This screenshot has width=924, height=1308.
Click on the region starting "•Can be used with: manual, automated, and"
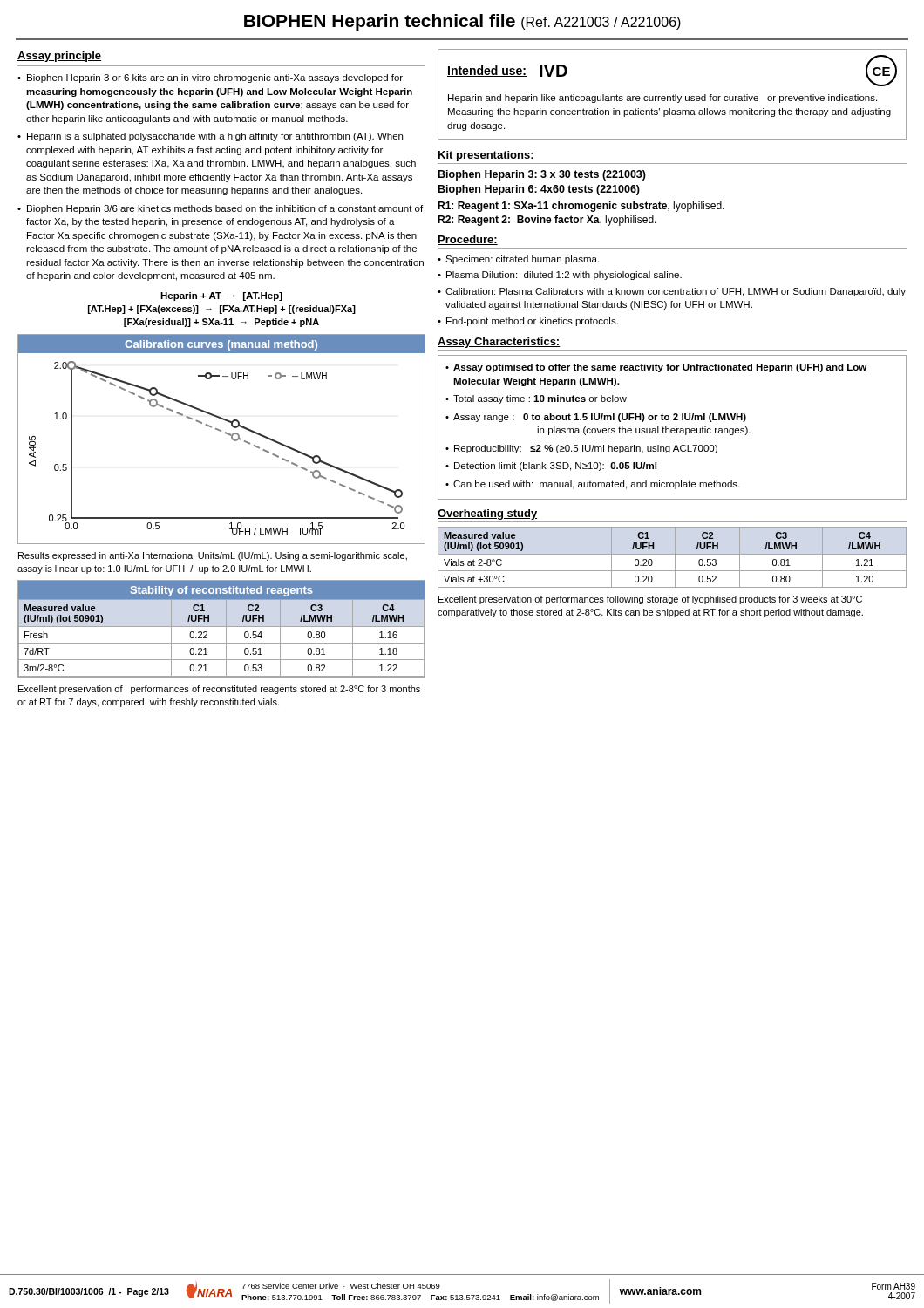(x=593, y=484)
